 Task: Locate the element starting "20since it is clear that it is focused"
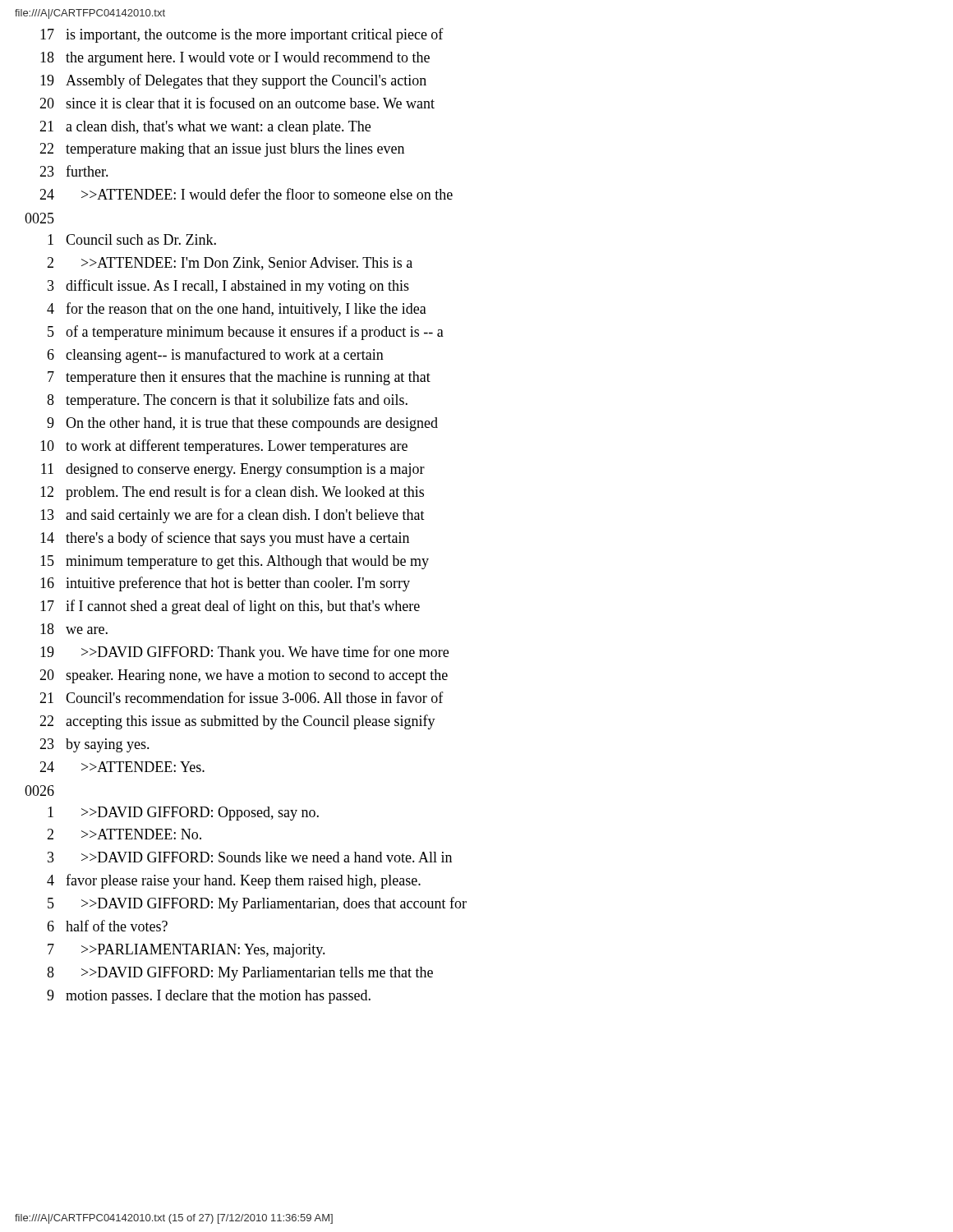(230, 104)
